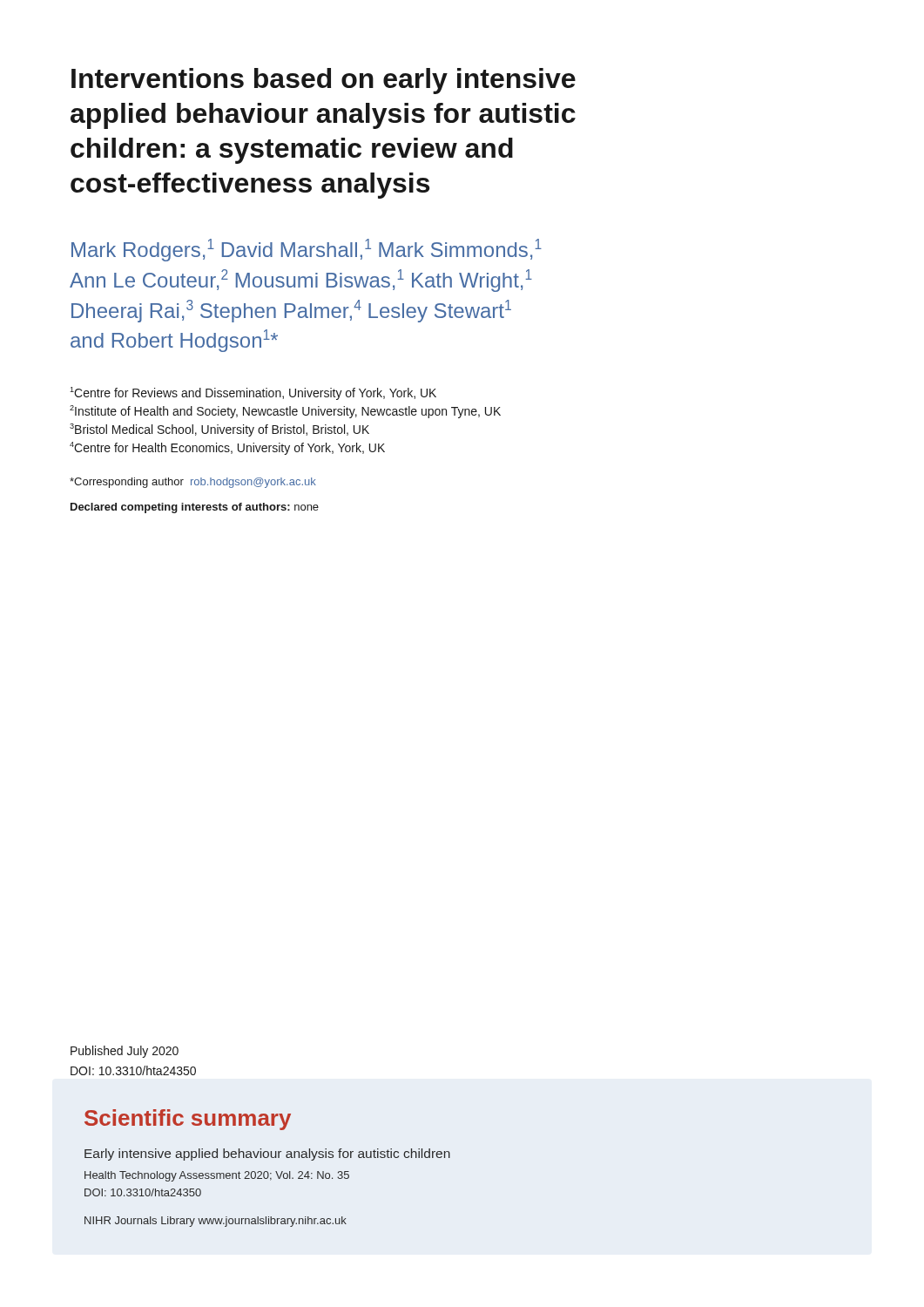Click where it says "Published July 2020 DOI: 10.3310/hta24350"

click(133, 1061)
